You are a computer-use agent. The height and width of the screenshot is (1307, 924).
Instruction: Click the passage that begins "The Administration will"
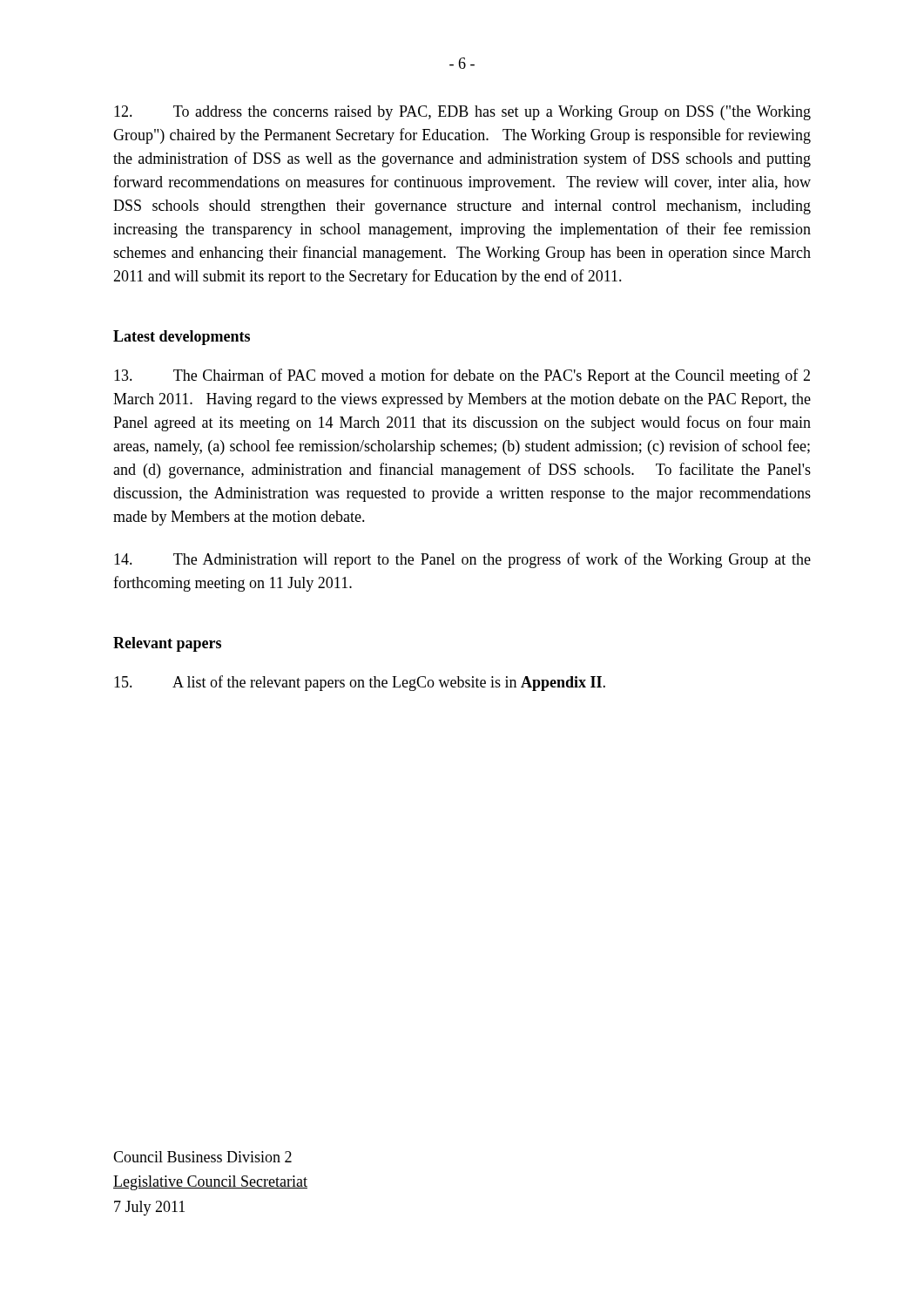[462, 570]
